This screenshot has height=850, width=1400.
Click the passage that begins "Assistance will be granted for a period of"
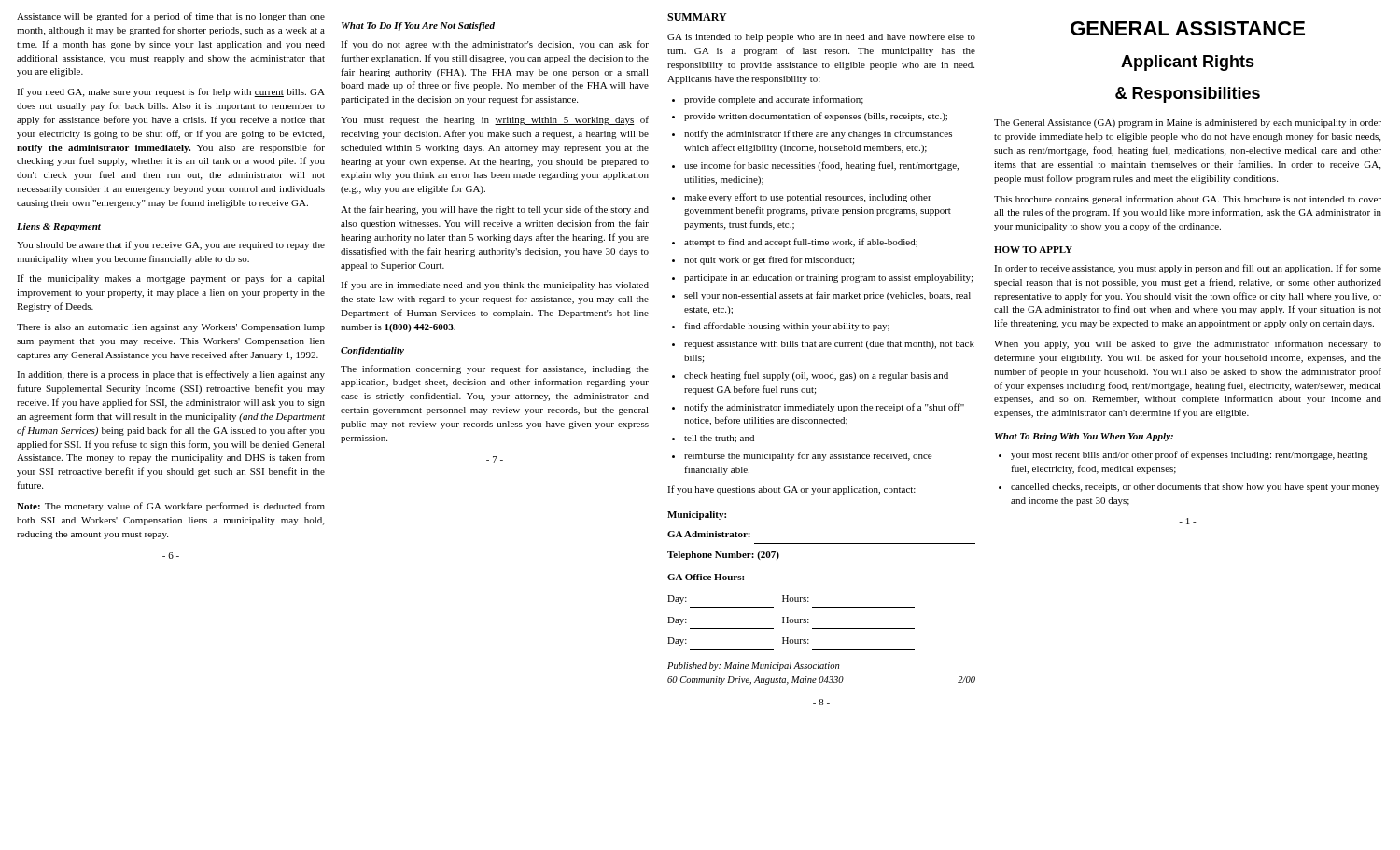click(x=171, y=110)
